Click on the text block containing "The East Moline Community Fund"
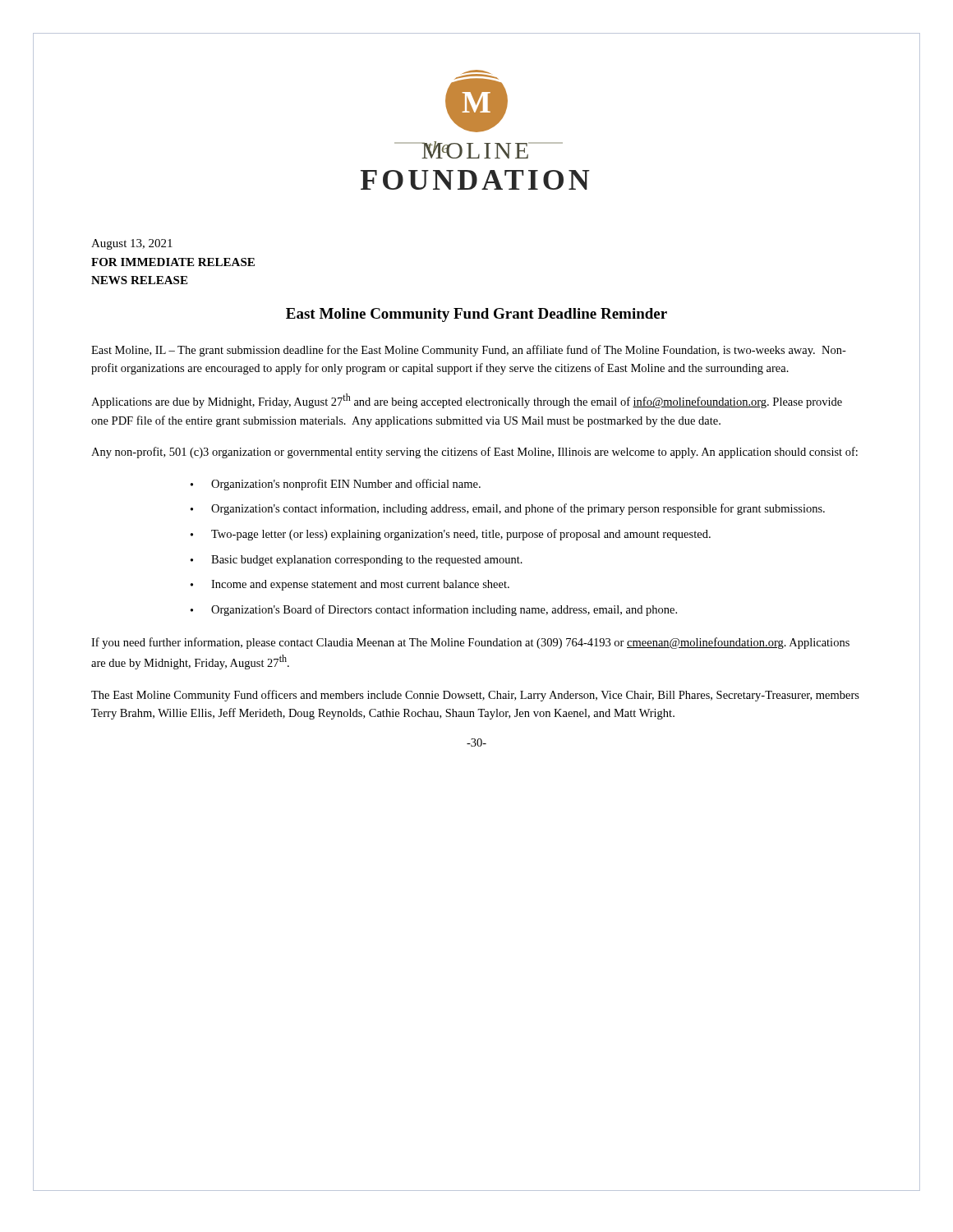This screenshot has width=953, height=1232. click(x=475, y=704)
